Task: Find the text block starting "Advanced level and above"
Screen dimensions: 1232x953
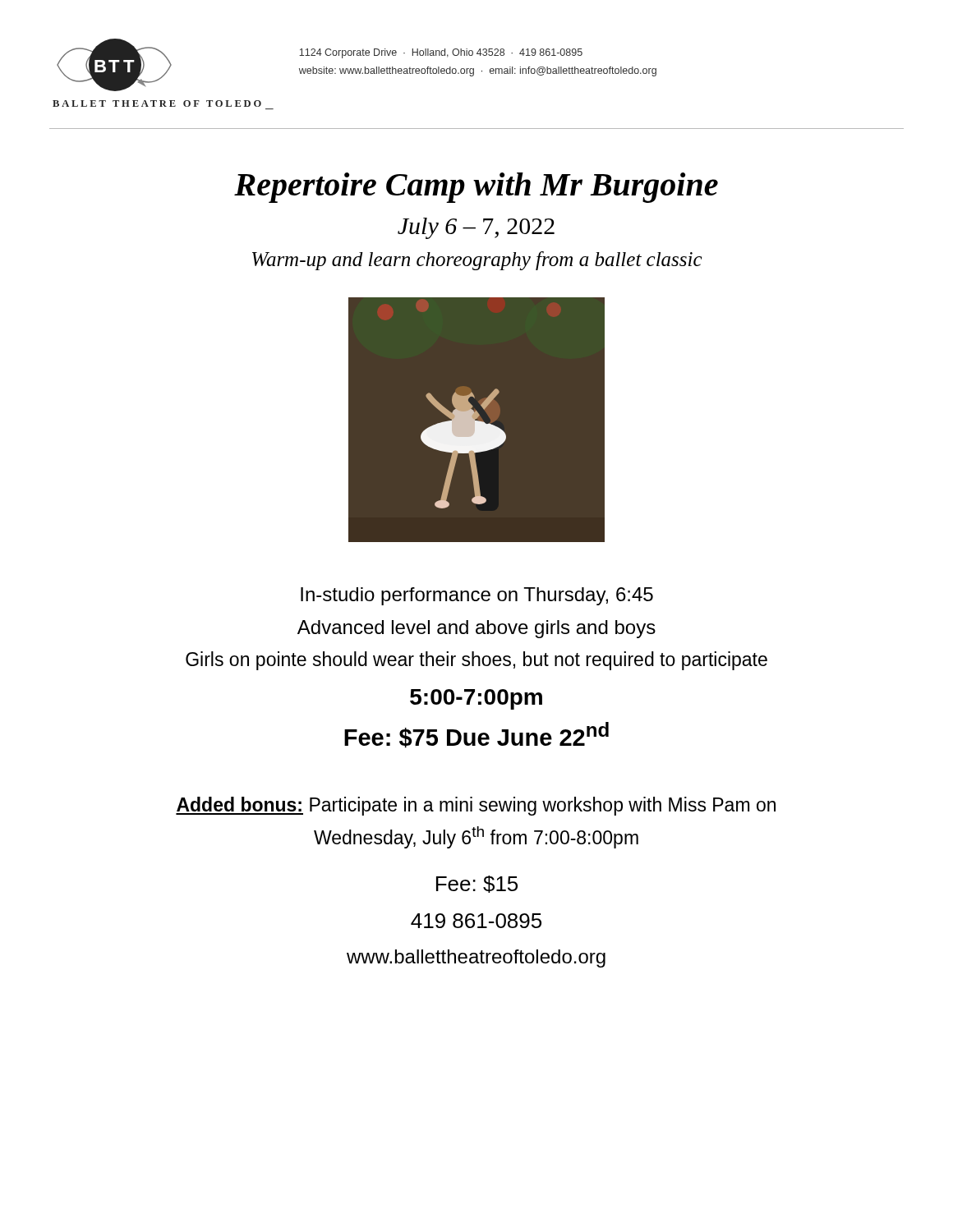Action: coord(476,627)
